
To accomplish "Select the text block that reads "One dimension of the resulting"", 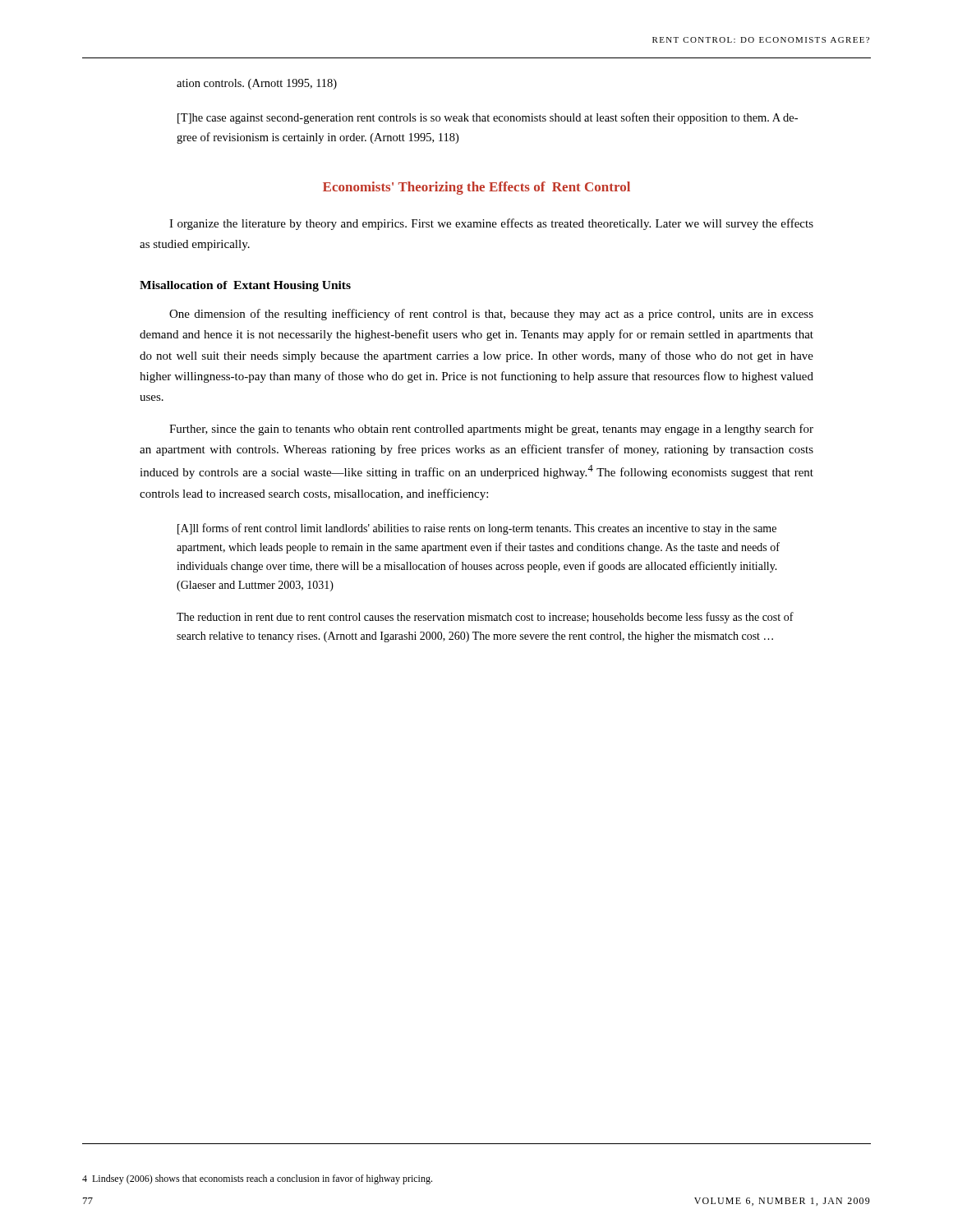I will (x=491, y=315).
